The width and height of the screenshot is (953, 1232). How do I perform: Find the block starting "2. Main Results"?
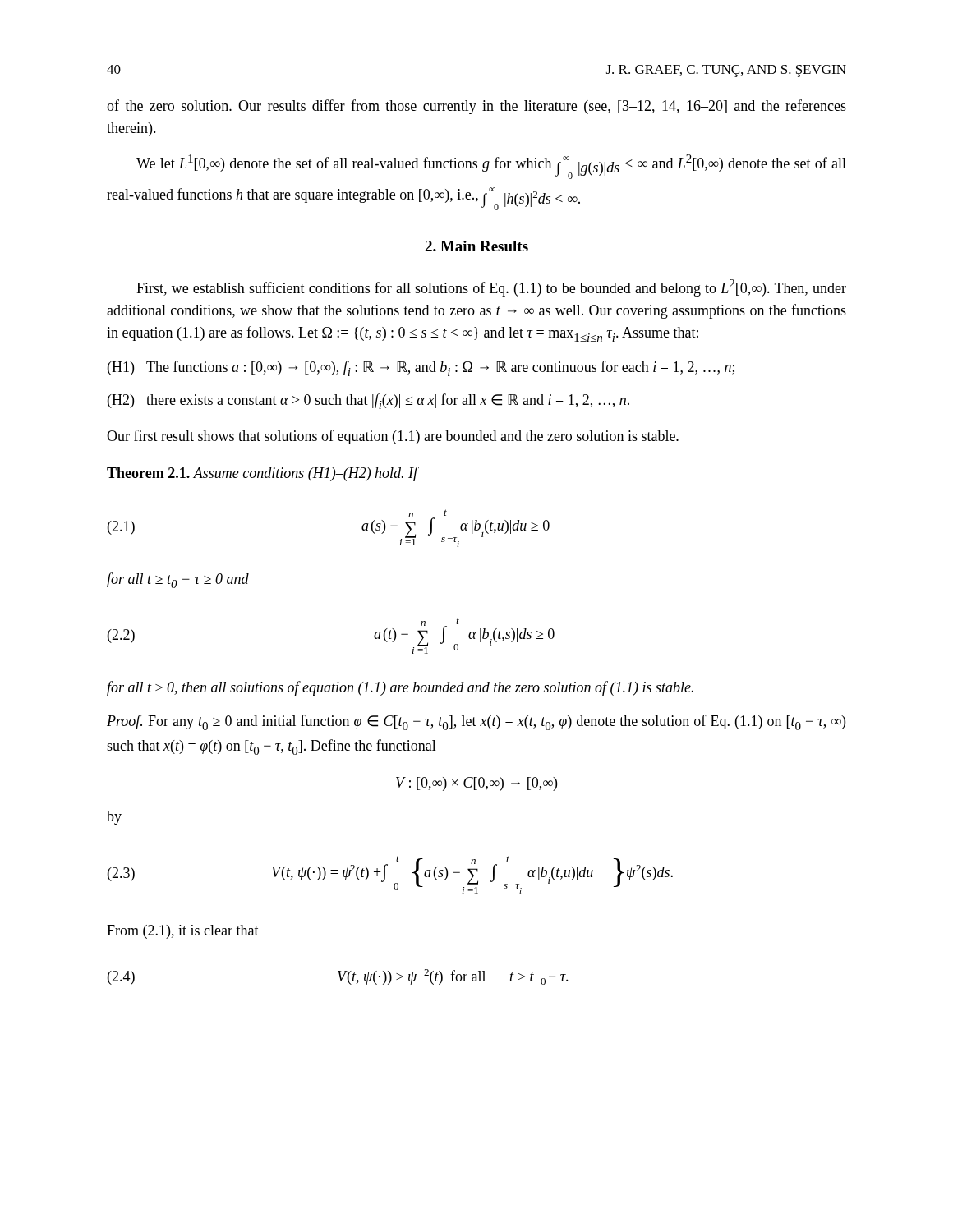476,246
